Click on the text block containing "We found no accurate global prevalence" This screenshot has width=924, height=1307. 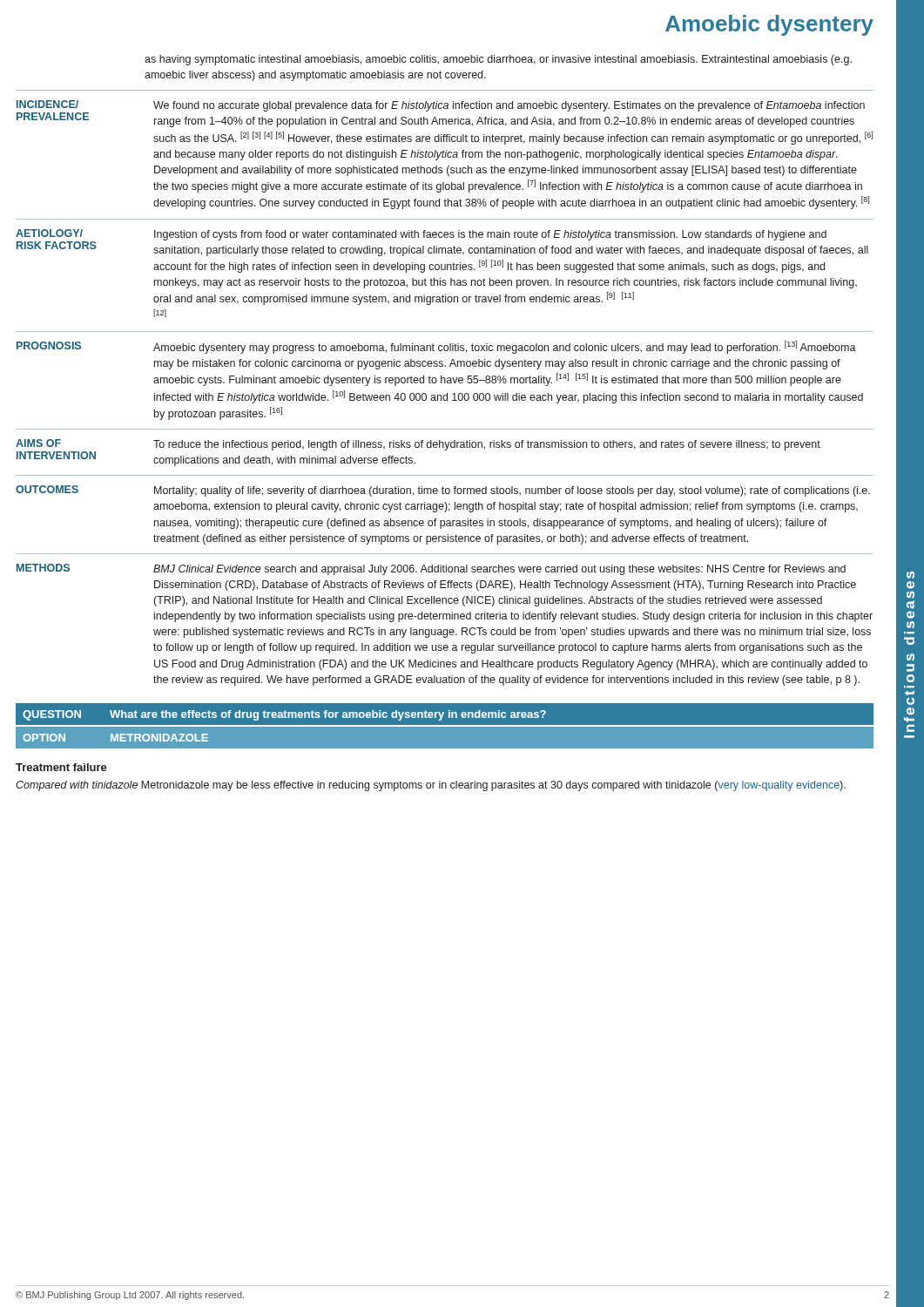pyautogui.click(x=513, y=155)
